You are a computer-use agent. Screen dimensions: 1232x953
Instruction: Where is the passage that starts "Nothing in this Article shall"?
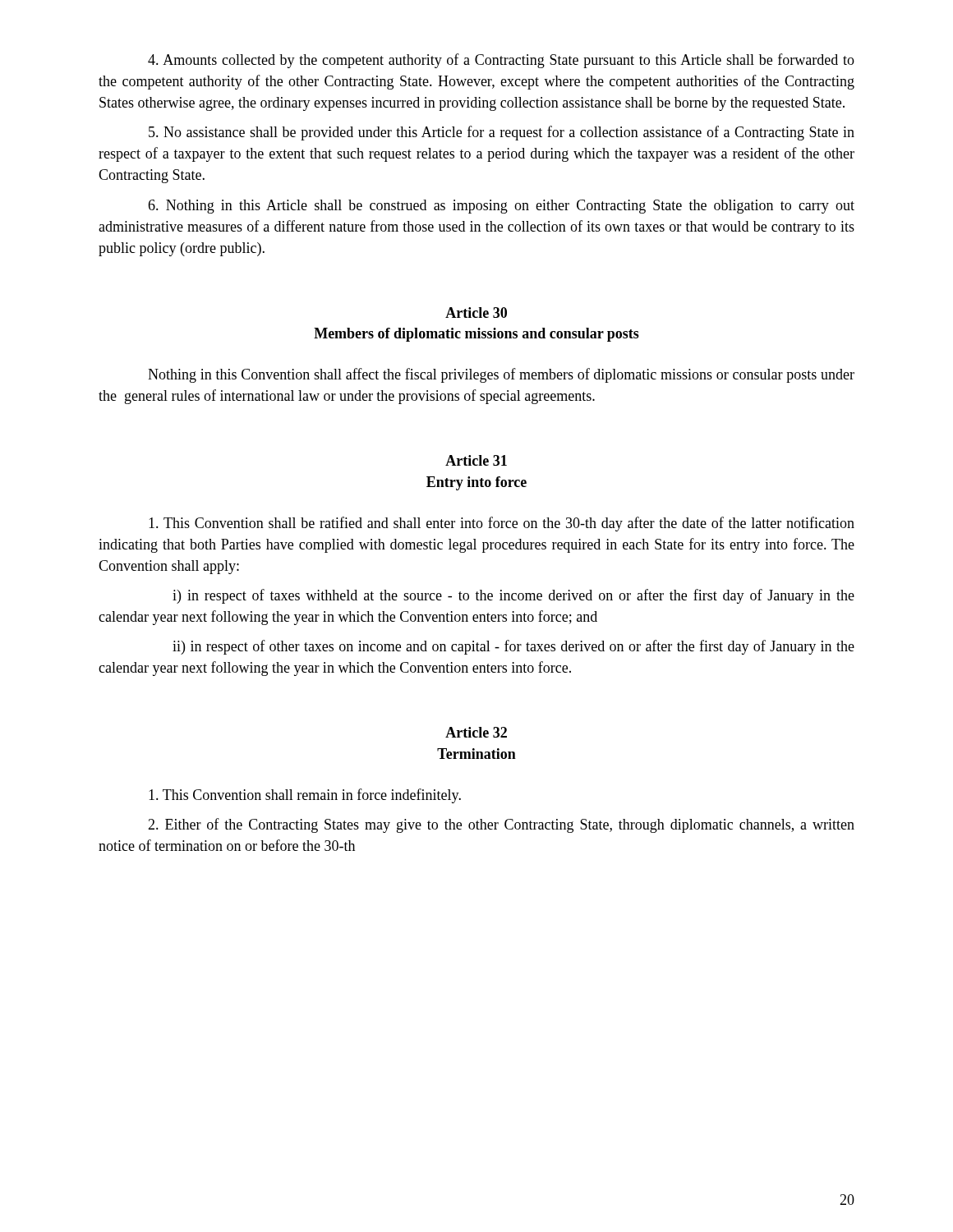(476, 226)
